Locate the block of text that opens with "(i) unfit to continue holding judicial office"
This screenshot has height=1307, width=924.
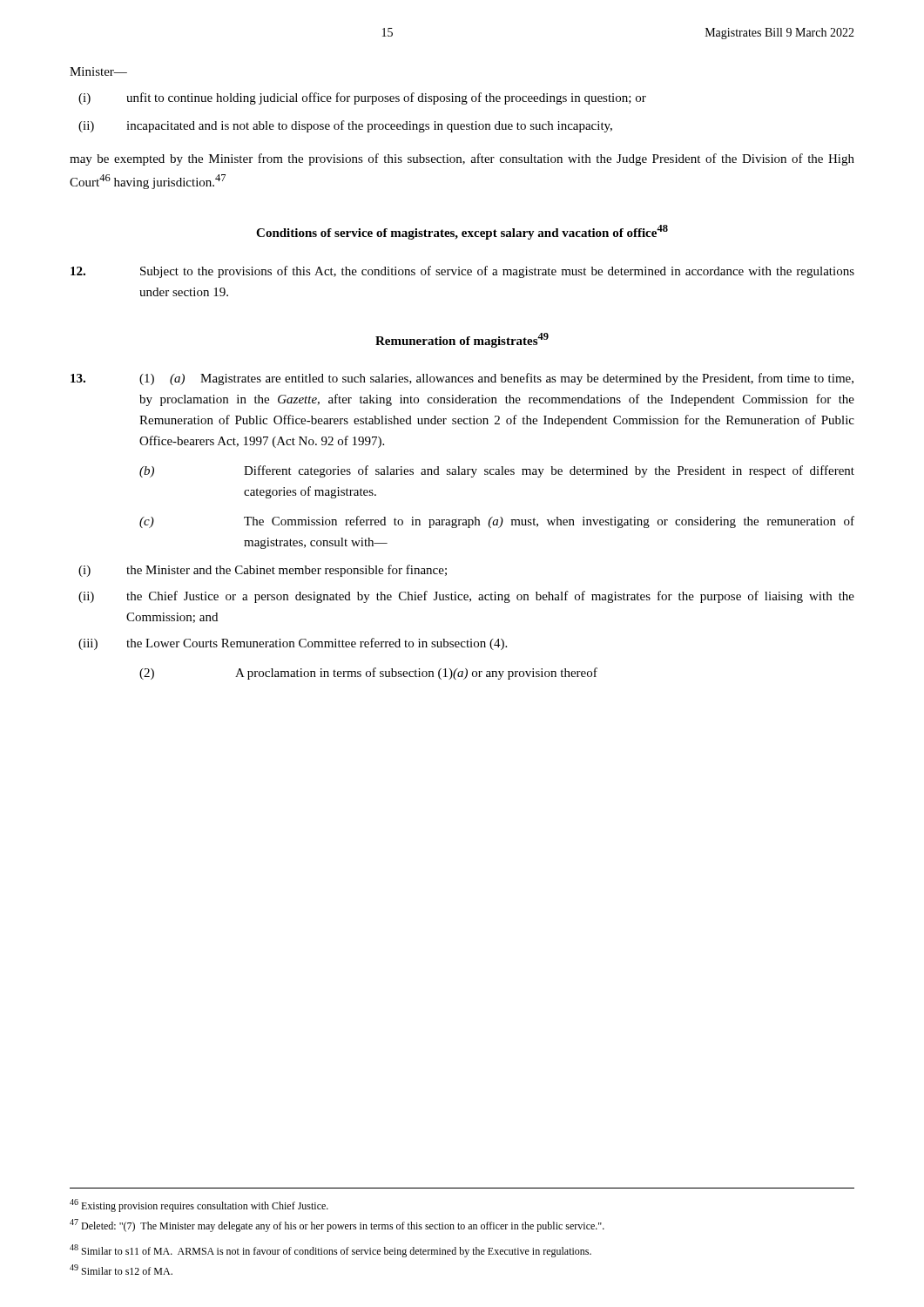pyautogui.click(x=462, y=98)
